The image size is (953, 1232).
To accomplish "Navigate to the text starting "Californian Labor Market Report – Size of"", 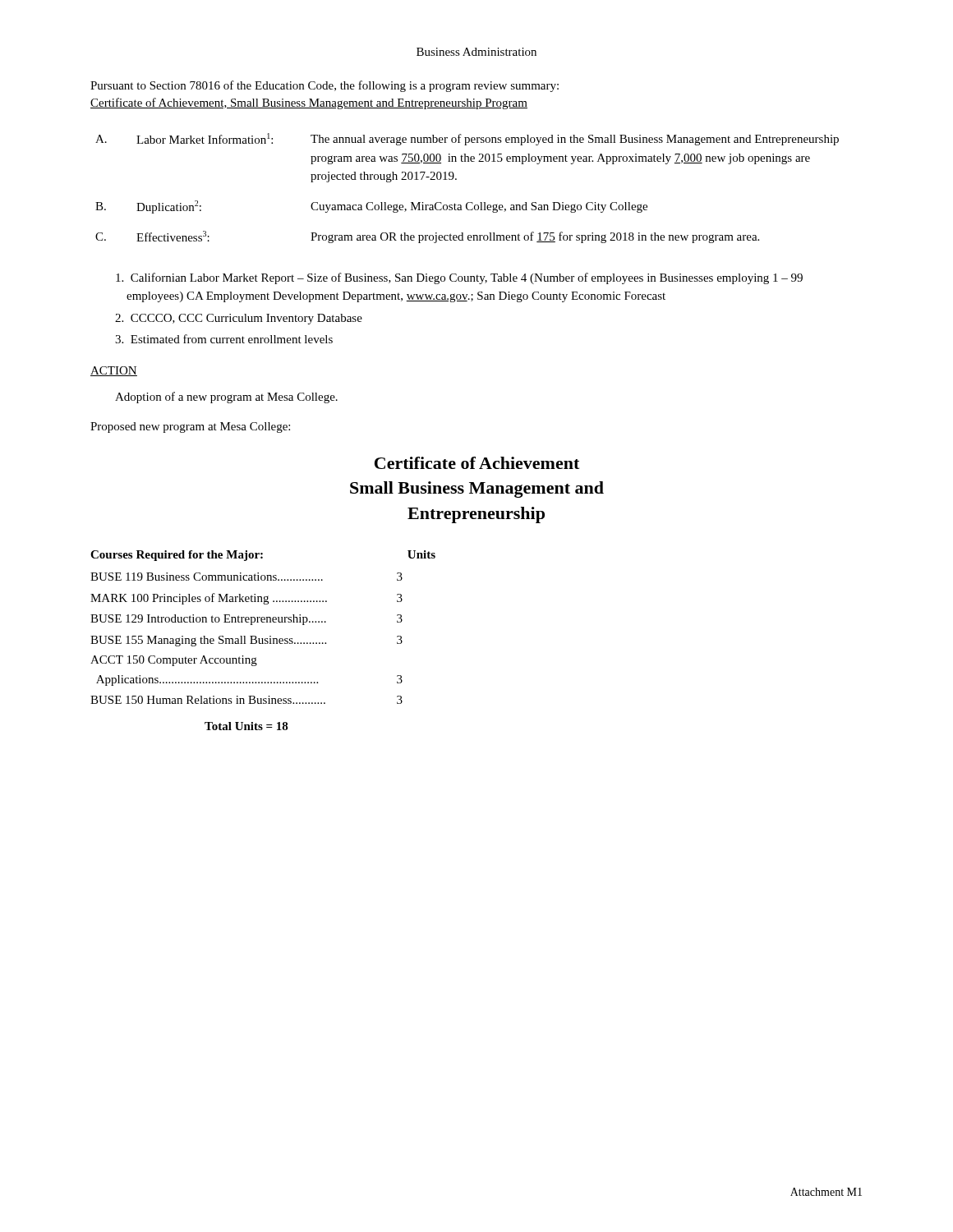I will pyautogui.click(x=459, y=286).
